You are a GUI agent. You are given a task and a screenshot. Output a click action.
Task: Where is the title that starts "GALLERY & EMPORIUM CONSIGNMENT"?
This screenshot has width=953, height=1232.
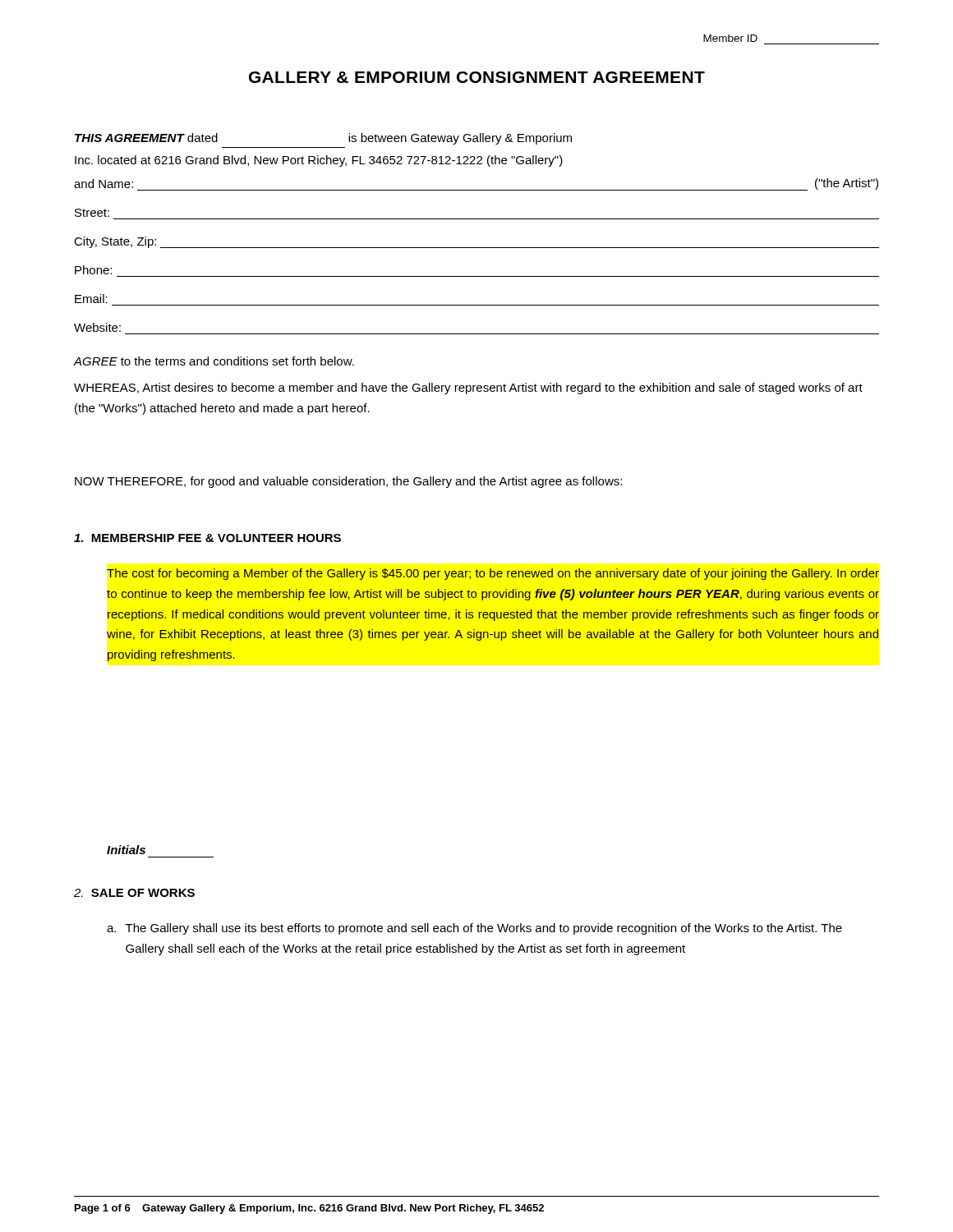point(476,77)
